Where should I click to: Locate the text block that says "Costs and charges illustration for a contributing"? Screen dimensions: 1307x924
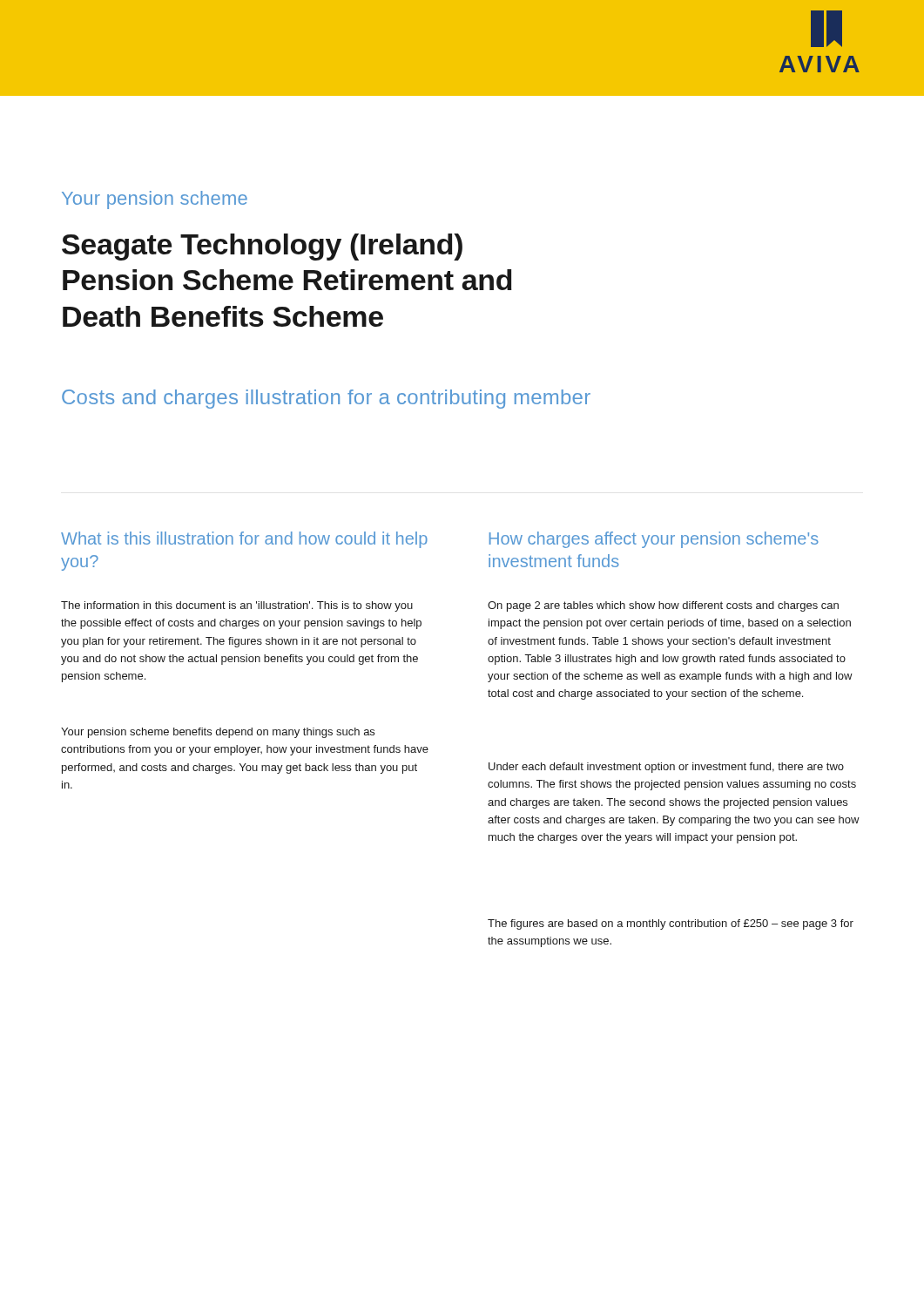tap(326, 397)
